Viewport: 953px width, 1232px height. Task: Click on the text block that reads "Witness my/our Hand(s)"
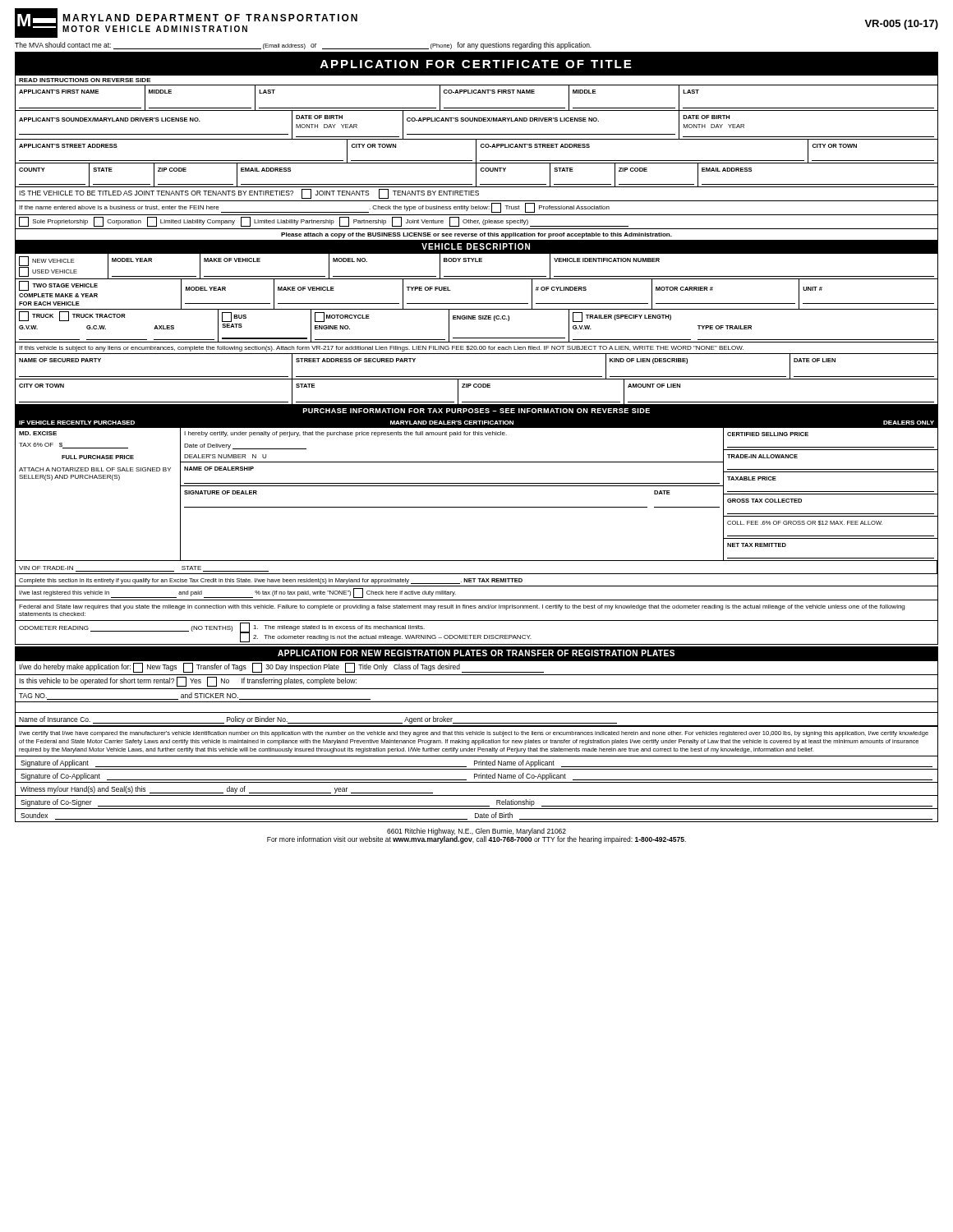[x=227, y=789]
